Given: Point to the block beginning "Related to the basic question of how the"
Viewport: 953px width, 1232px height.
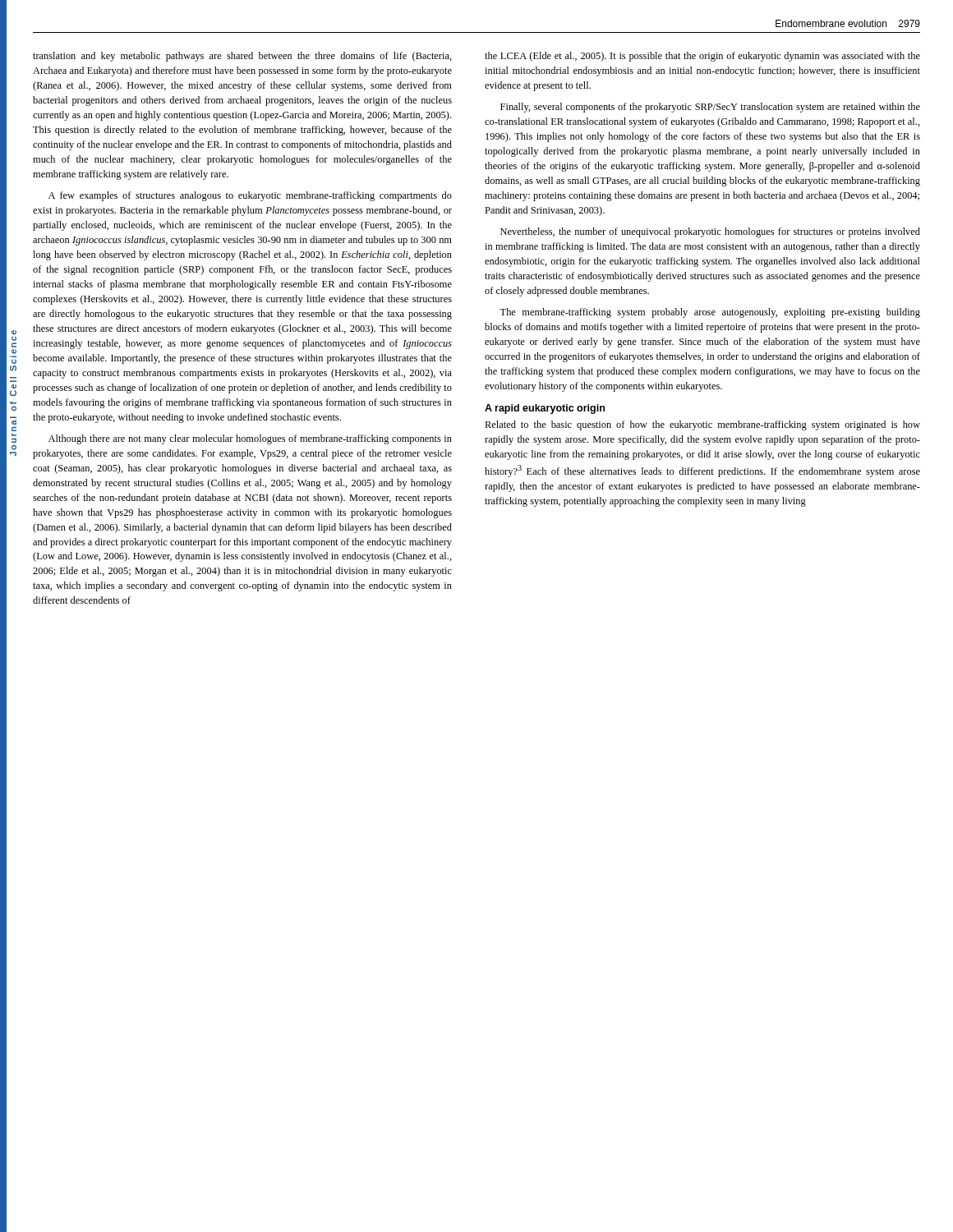Looking at the screenshot, I should tap(702, 463).
